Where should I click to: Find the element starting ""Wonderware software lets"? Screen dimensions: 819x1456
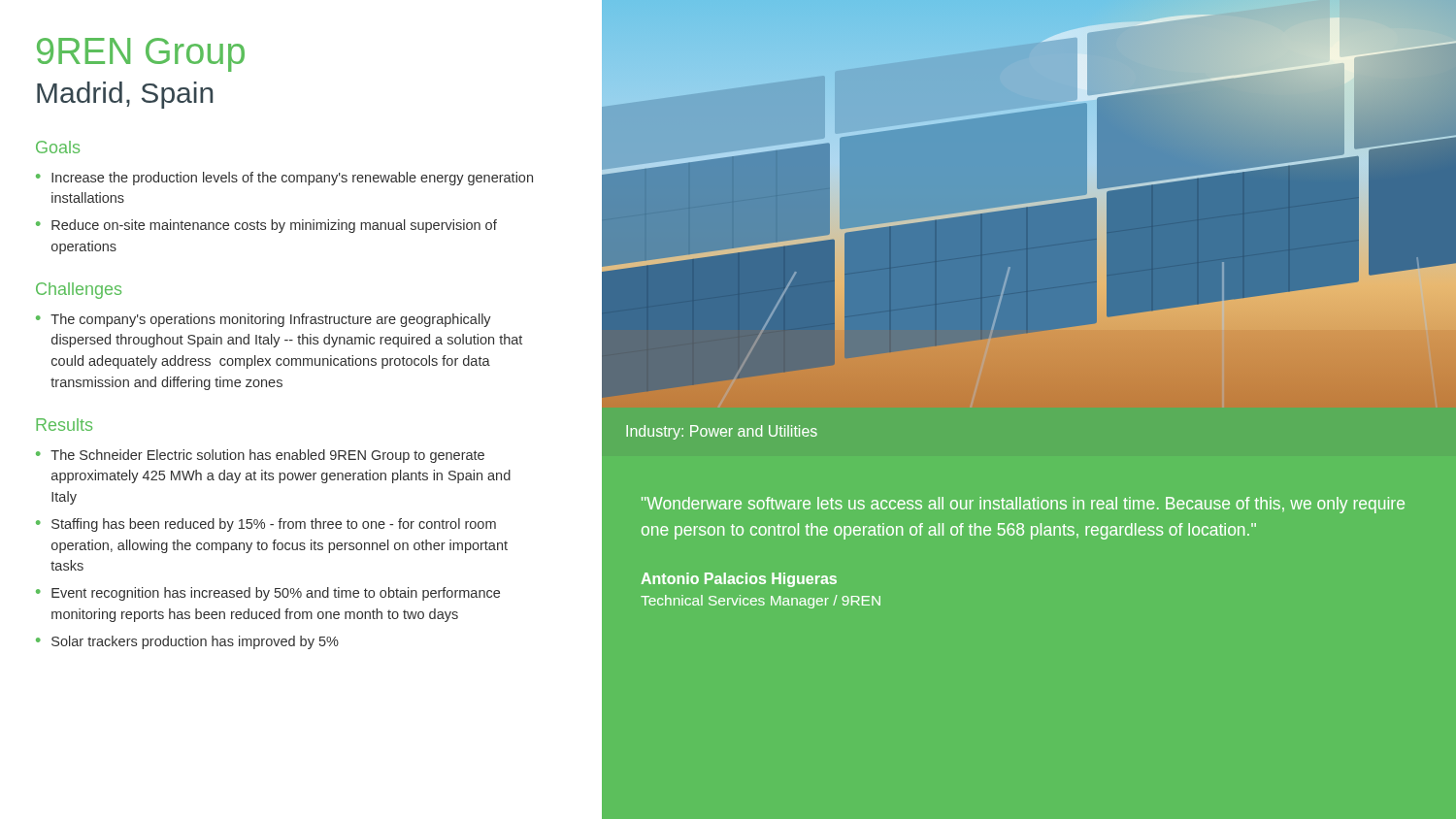[x=1023, y=517]
